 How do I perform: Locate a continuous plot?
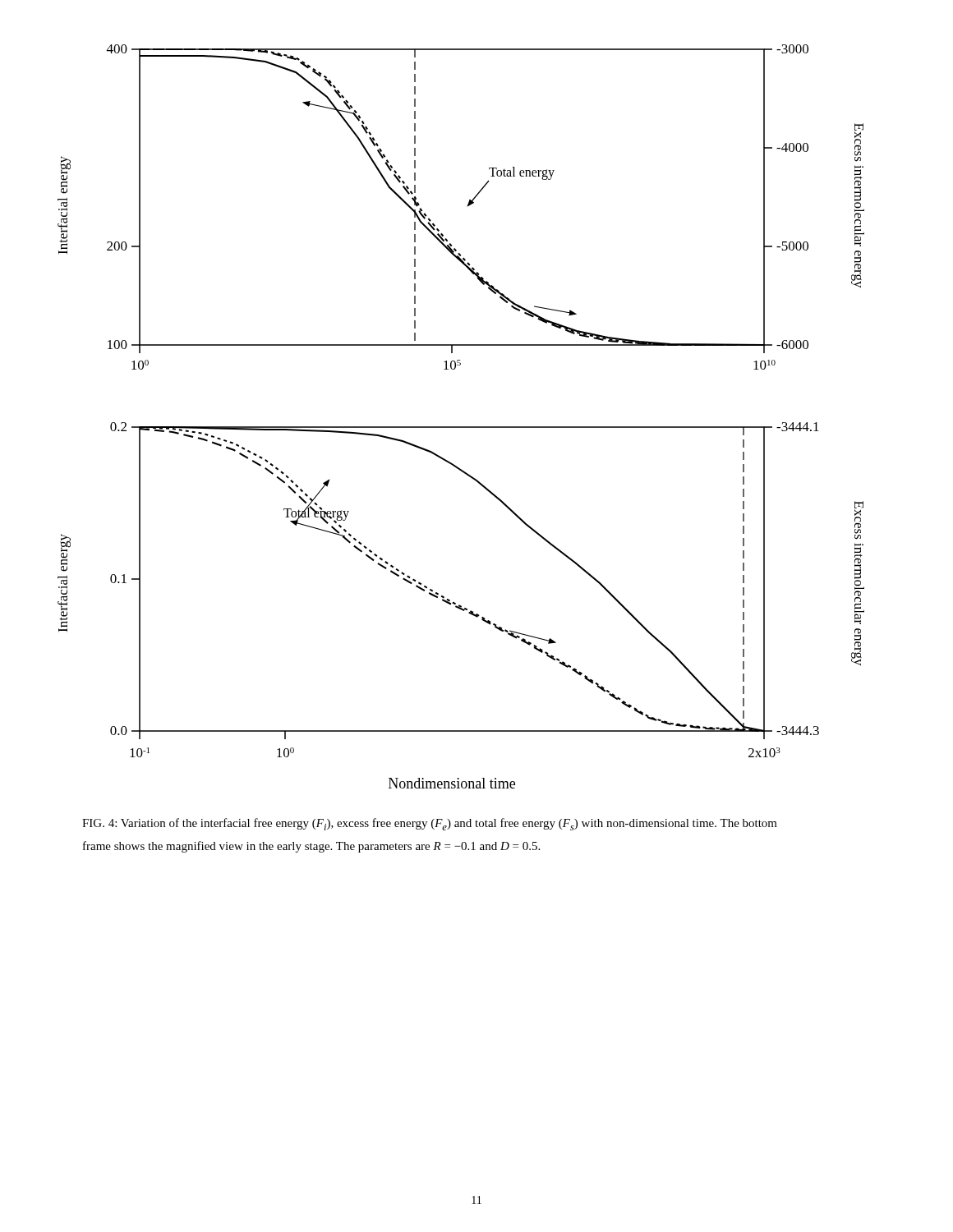click(x=476, y=407)
